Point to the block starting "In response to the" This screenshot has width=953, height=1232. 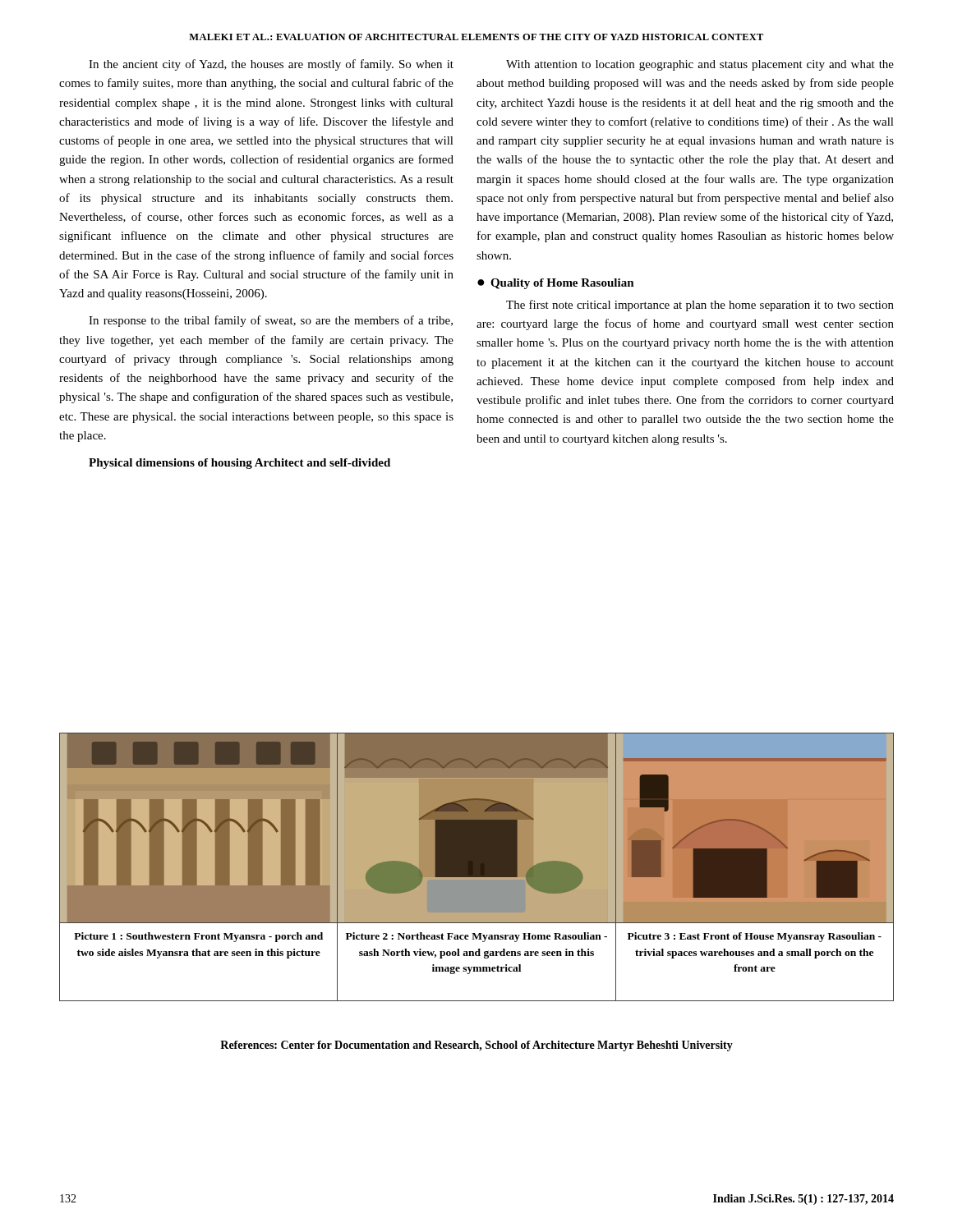(x=256, y=378)
